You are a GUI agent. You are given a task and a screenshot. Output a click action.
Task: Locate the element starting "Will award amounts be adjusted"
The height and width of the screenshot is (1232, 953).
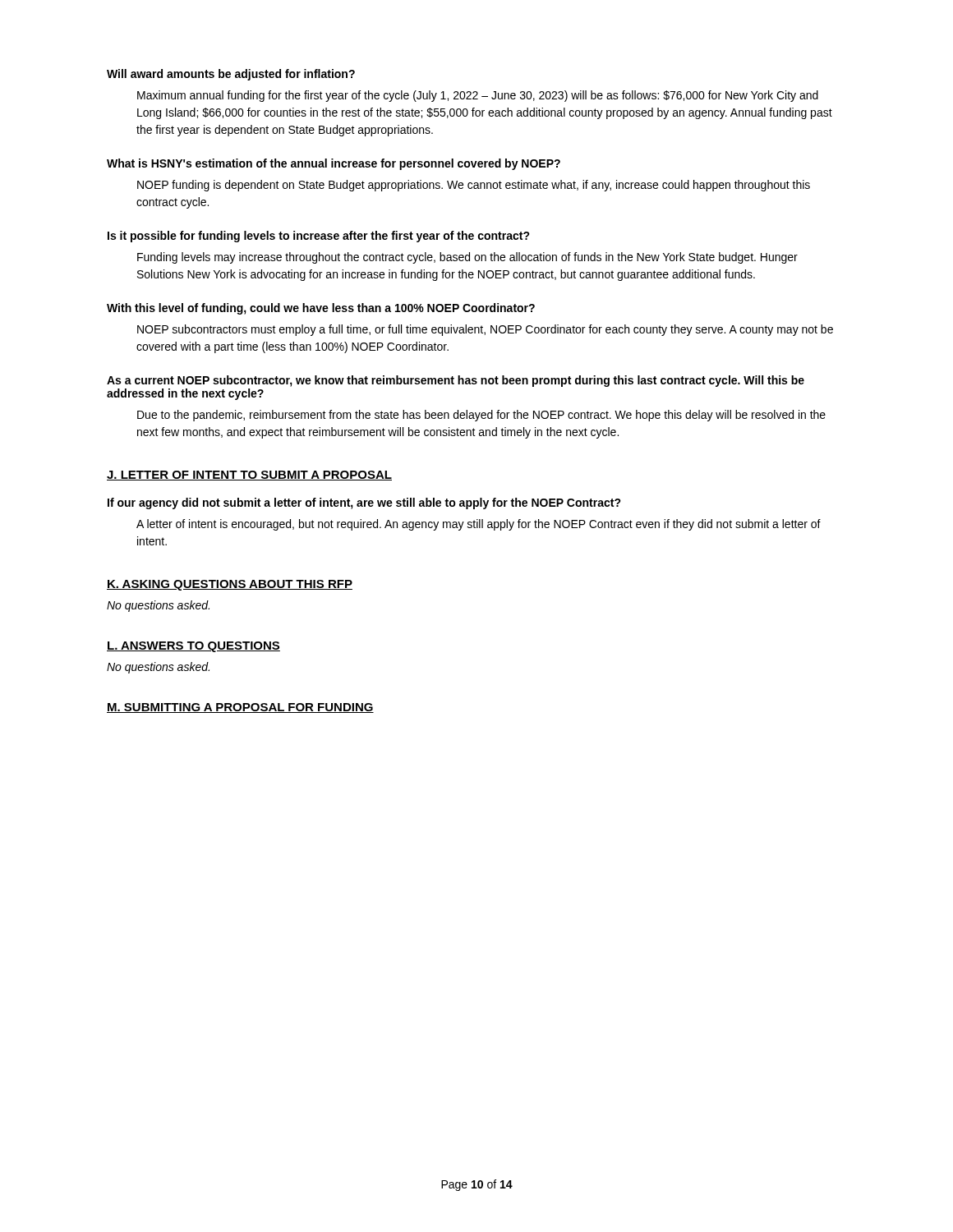click(231, 74)
